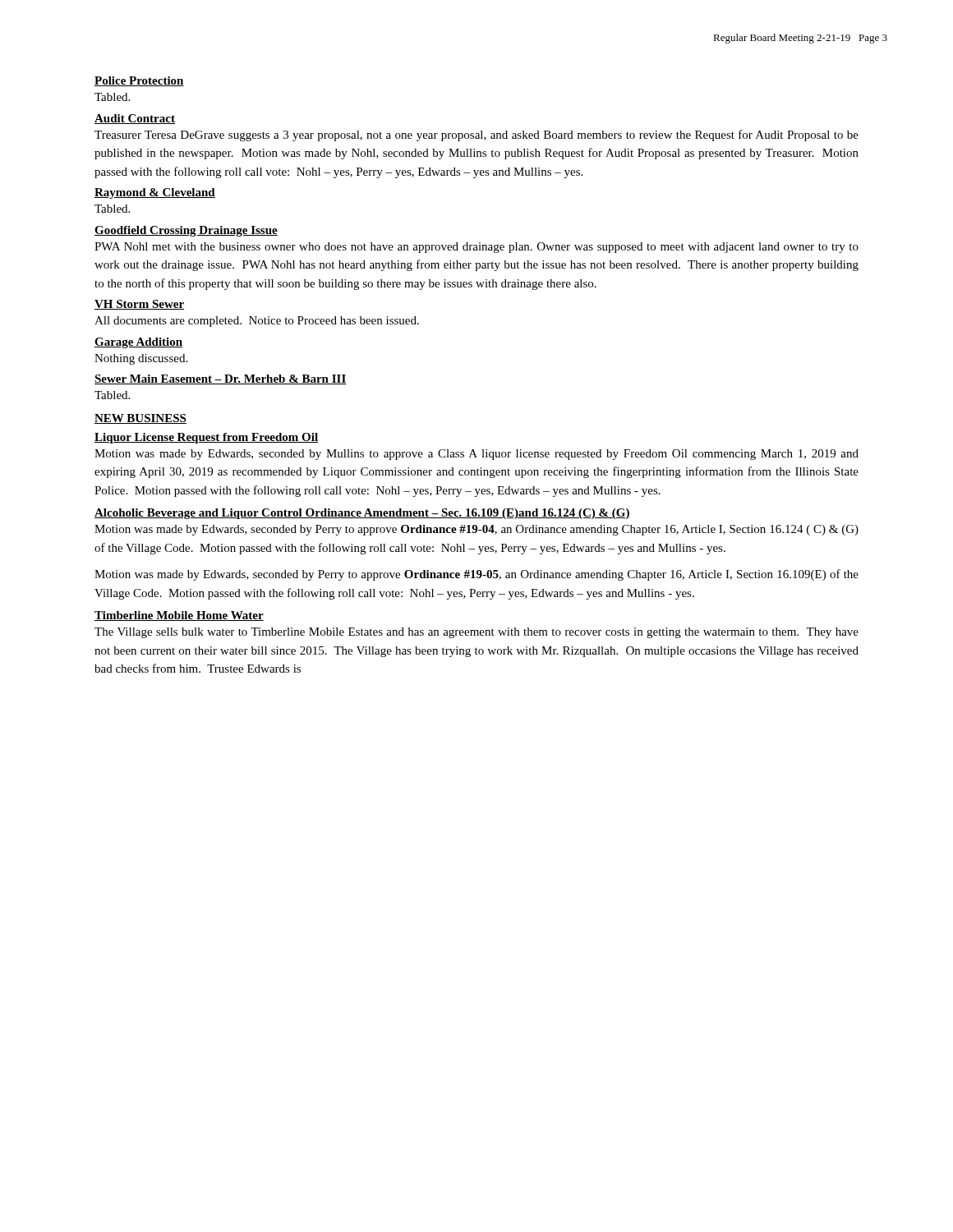This screenshot has height=1232, width=953.
Task: Where is the passage that starts "All documents are completed. Notice to Proceed"?
Action: pyautogui.click(x=257, y=320)
